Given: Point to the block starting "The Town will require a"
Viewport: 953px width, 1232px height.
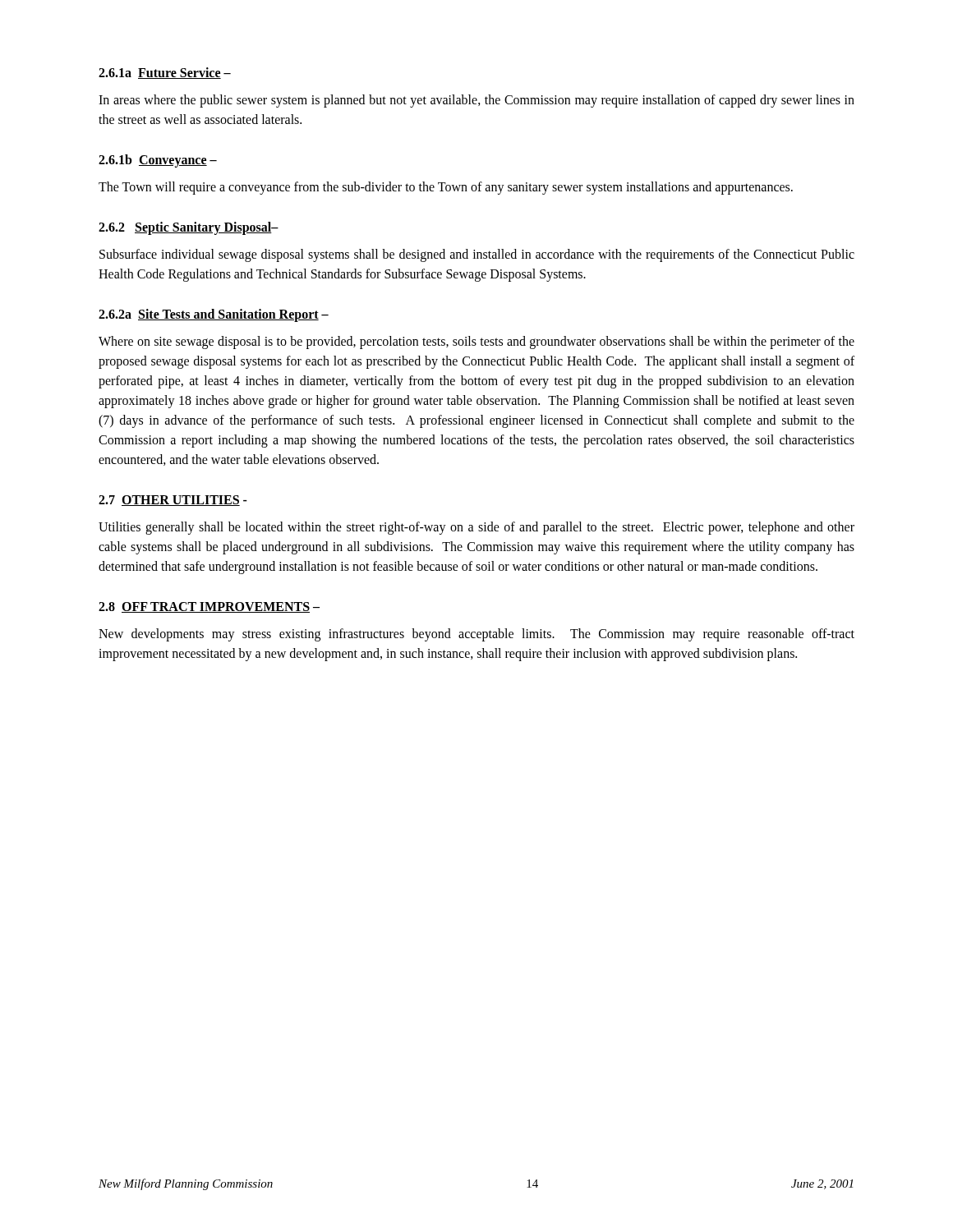Looking at the screenshot, I should pos(446,187).
